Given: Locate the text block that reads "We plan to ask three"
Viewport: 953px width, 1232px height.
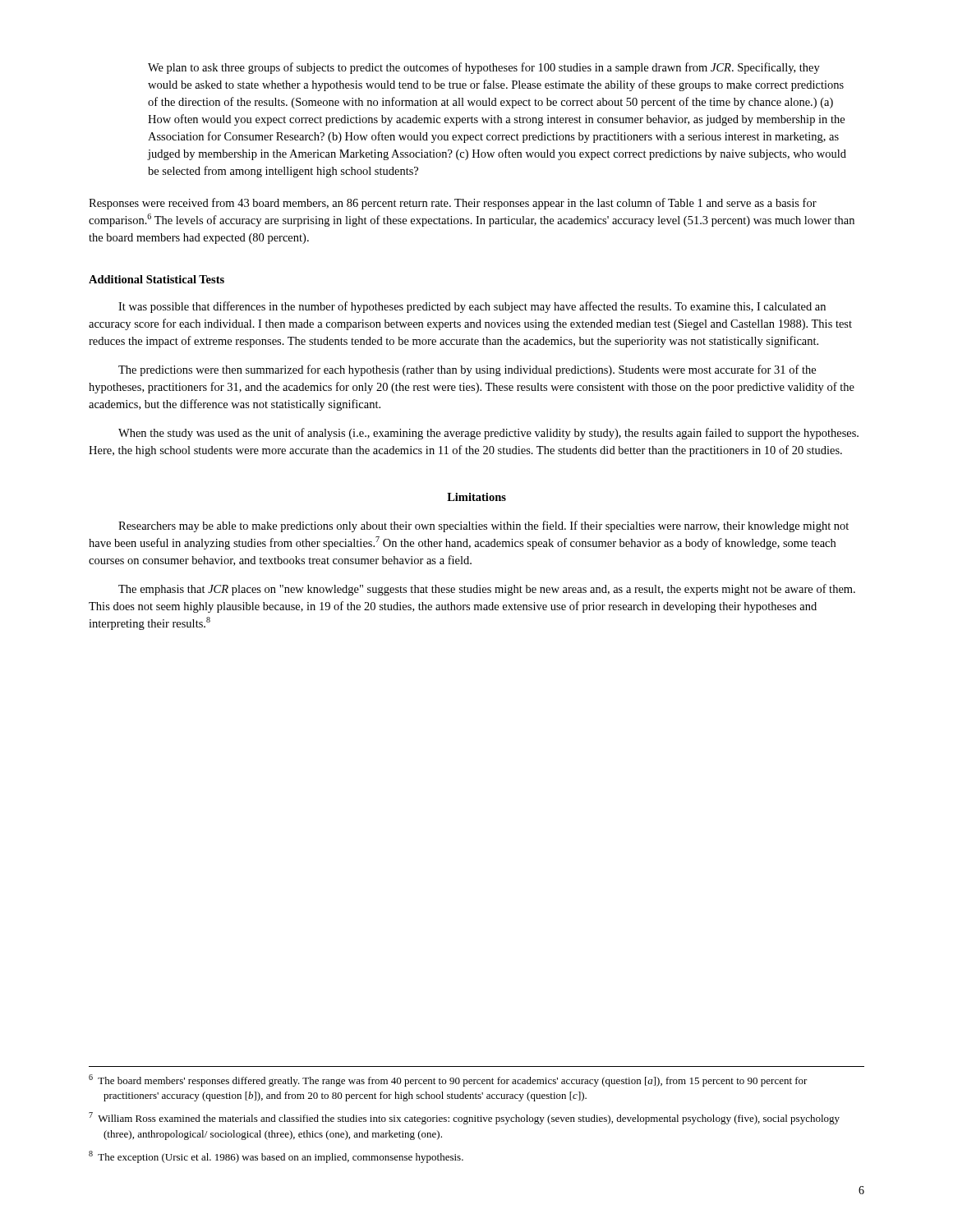Looking at the screenshot, I should point(497,119).
